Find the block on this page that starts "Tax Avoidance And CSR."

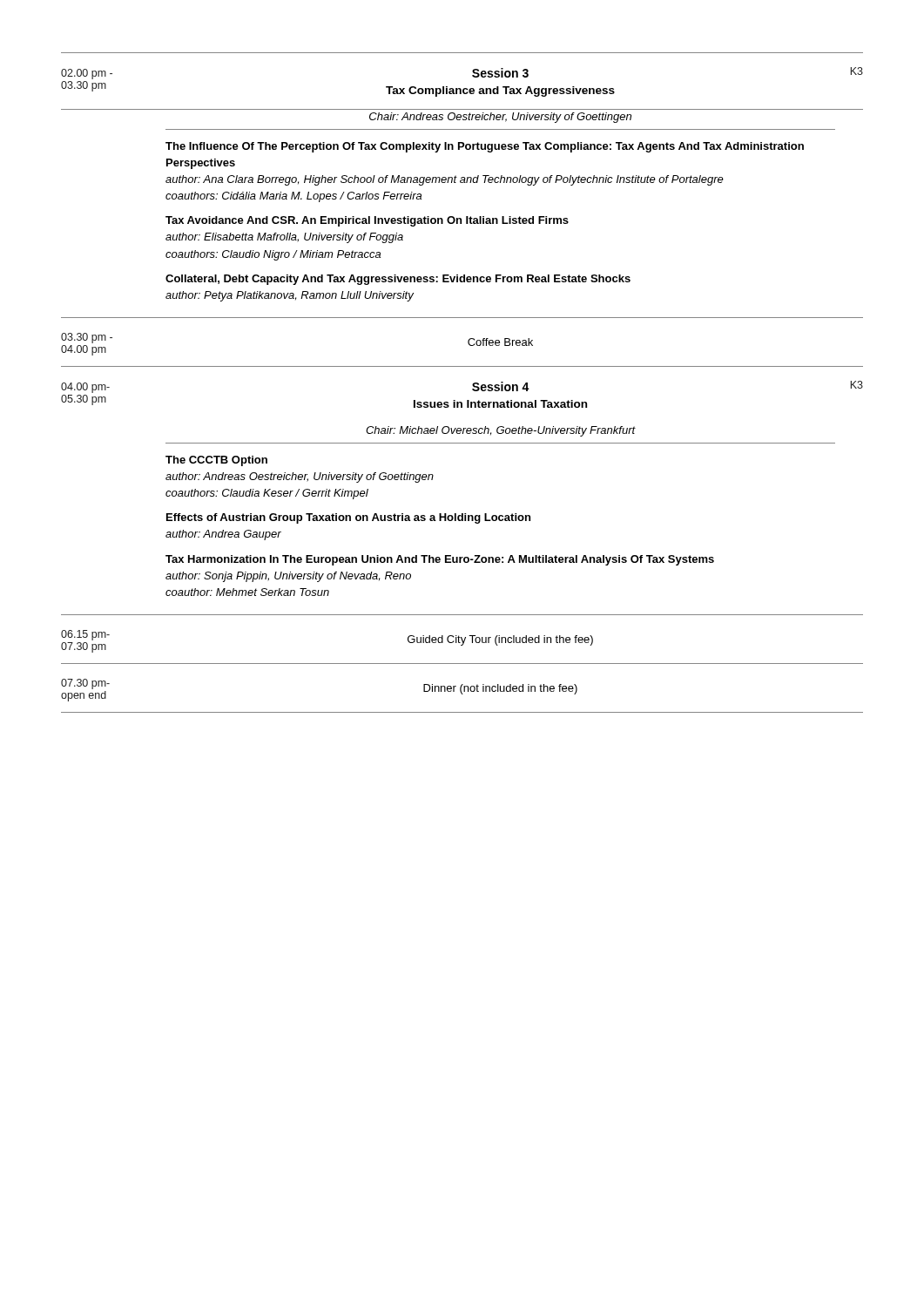coord(367,221)
